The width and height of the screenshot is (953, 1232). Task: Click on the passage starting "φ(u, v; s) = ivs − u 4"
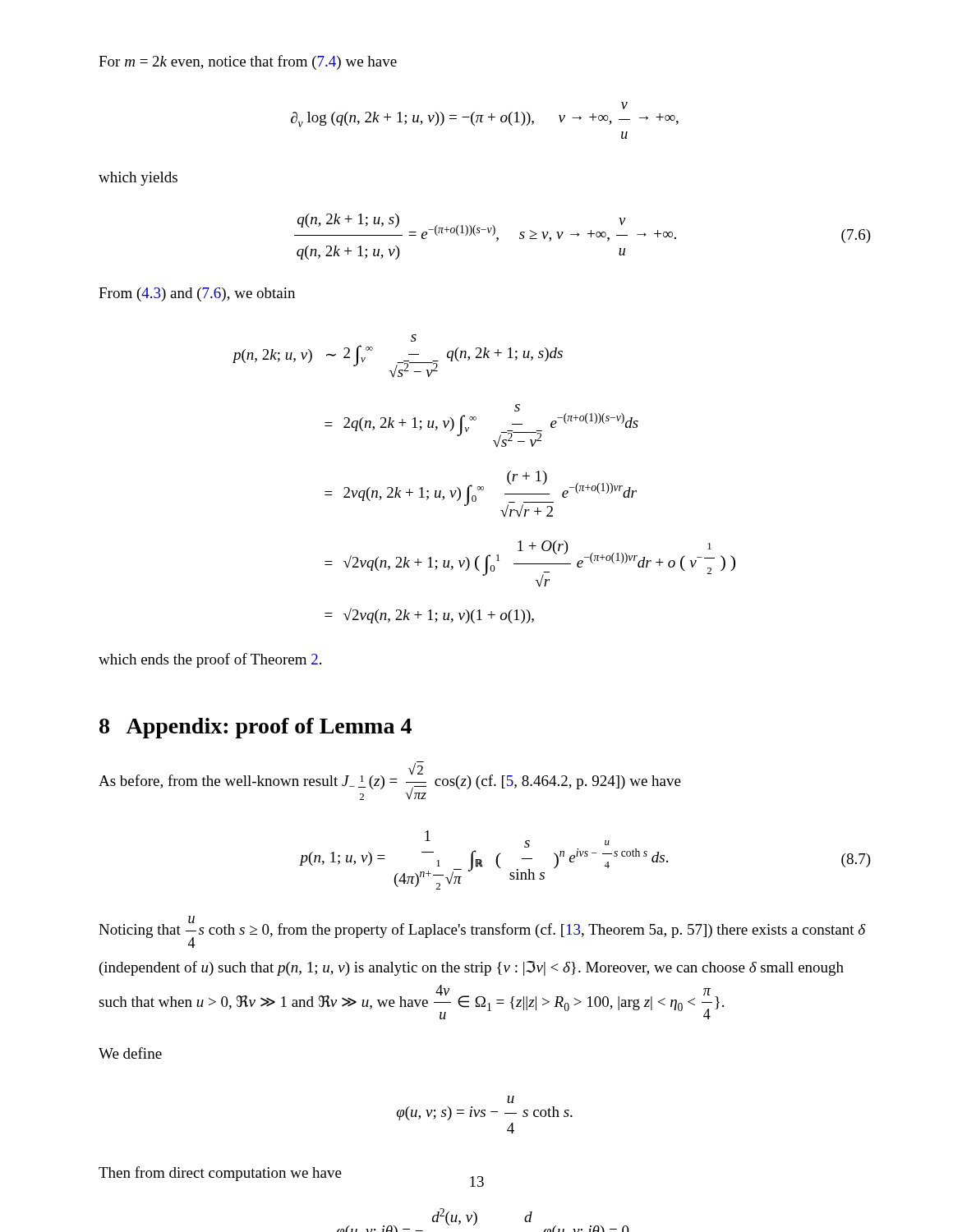pyautogui.click(x=485, y=1113)
